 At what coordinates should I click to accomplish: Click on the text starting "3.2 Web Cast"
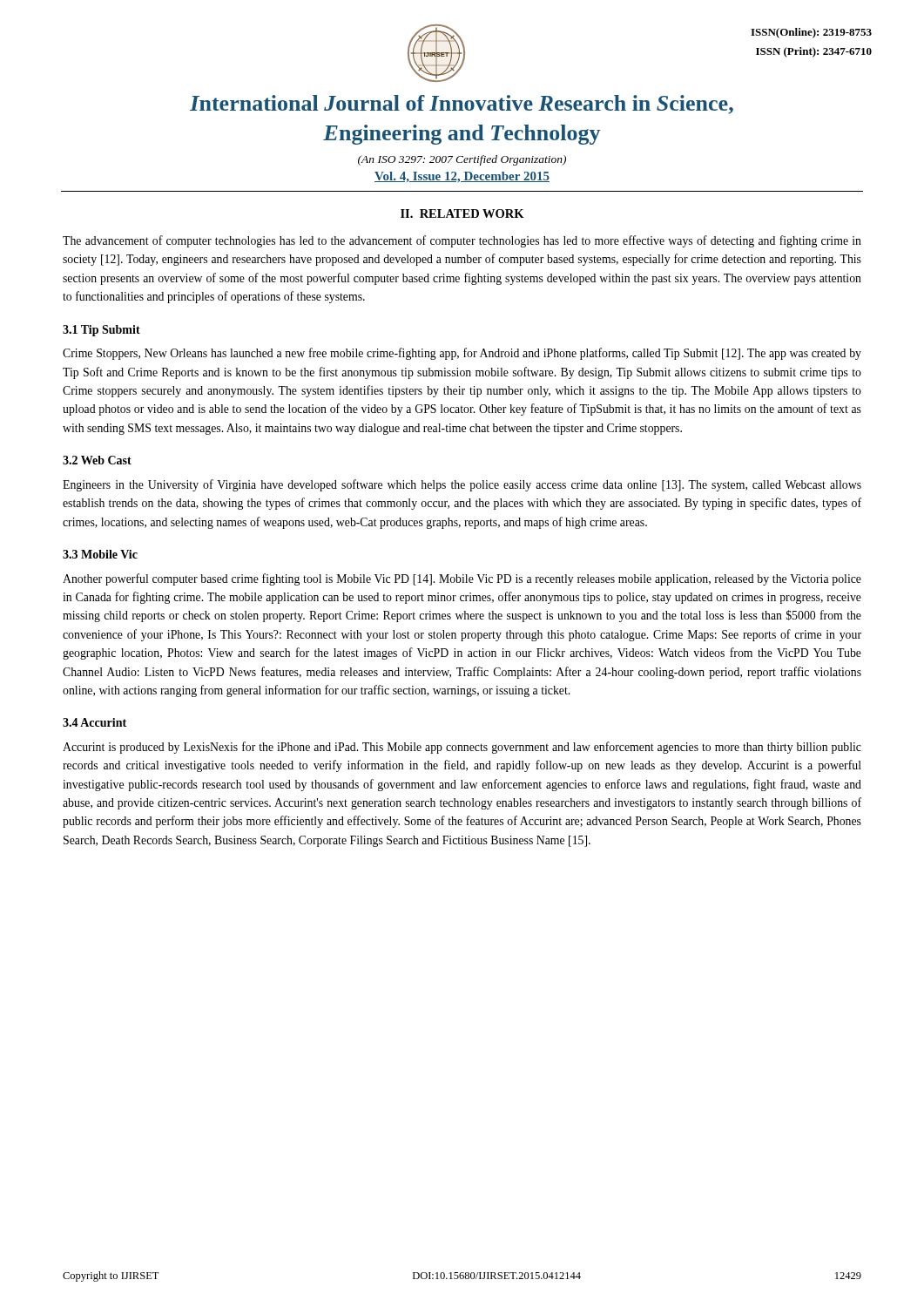coord(97,461)
